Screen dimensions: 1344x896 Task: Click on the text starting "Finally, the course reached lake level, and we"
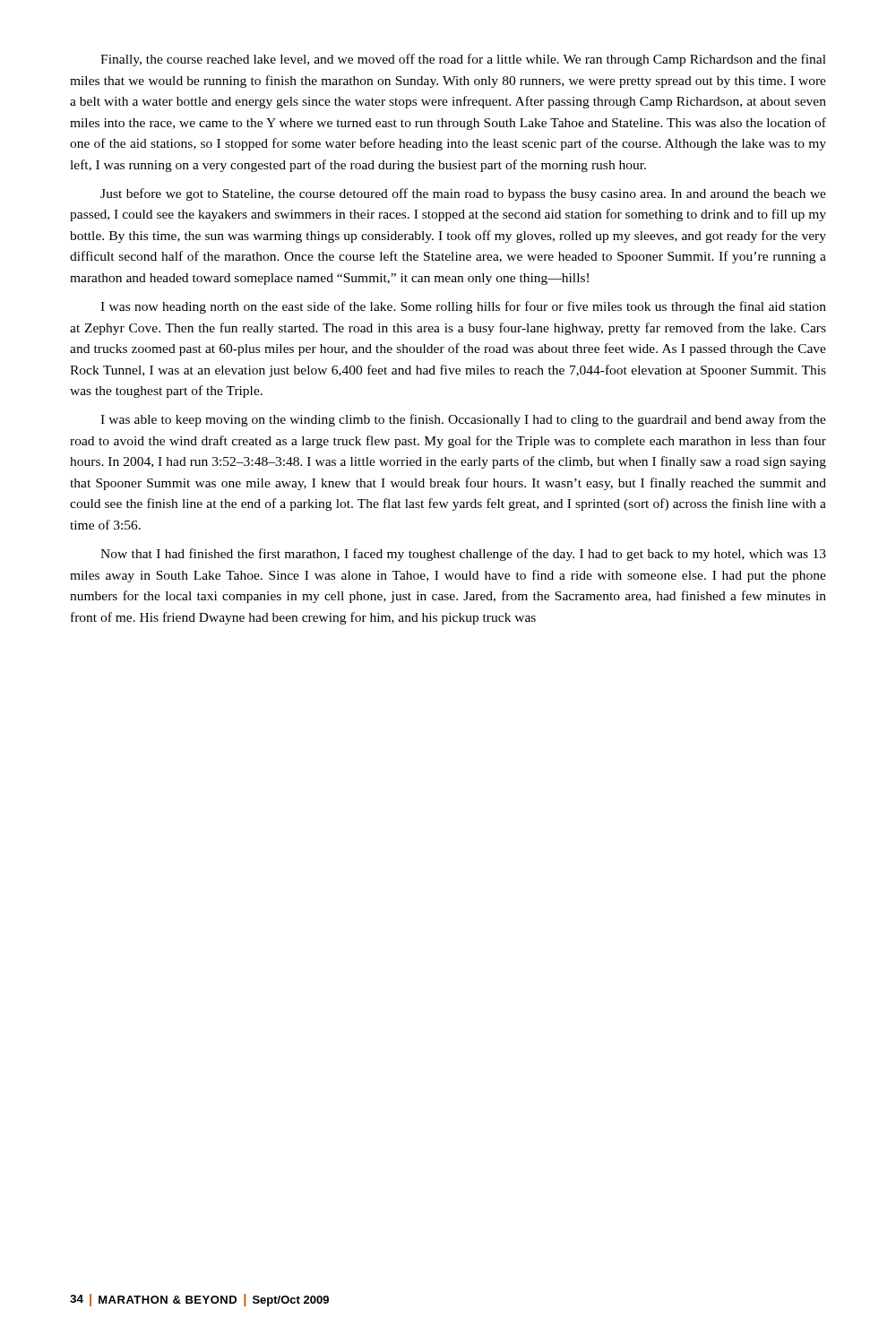click(448, 338)
